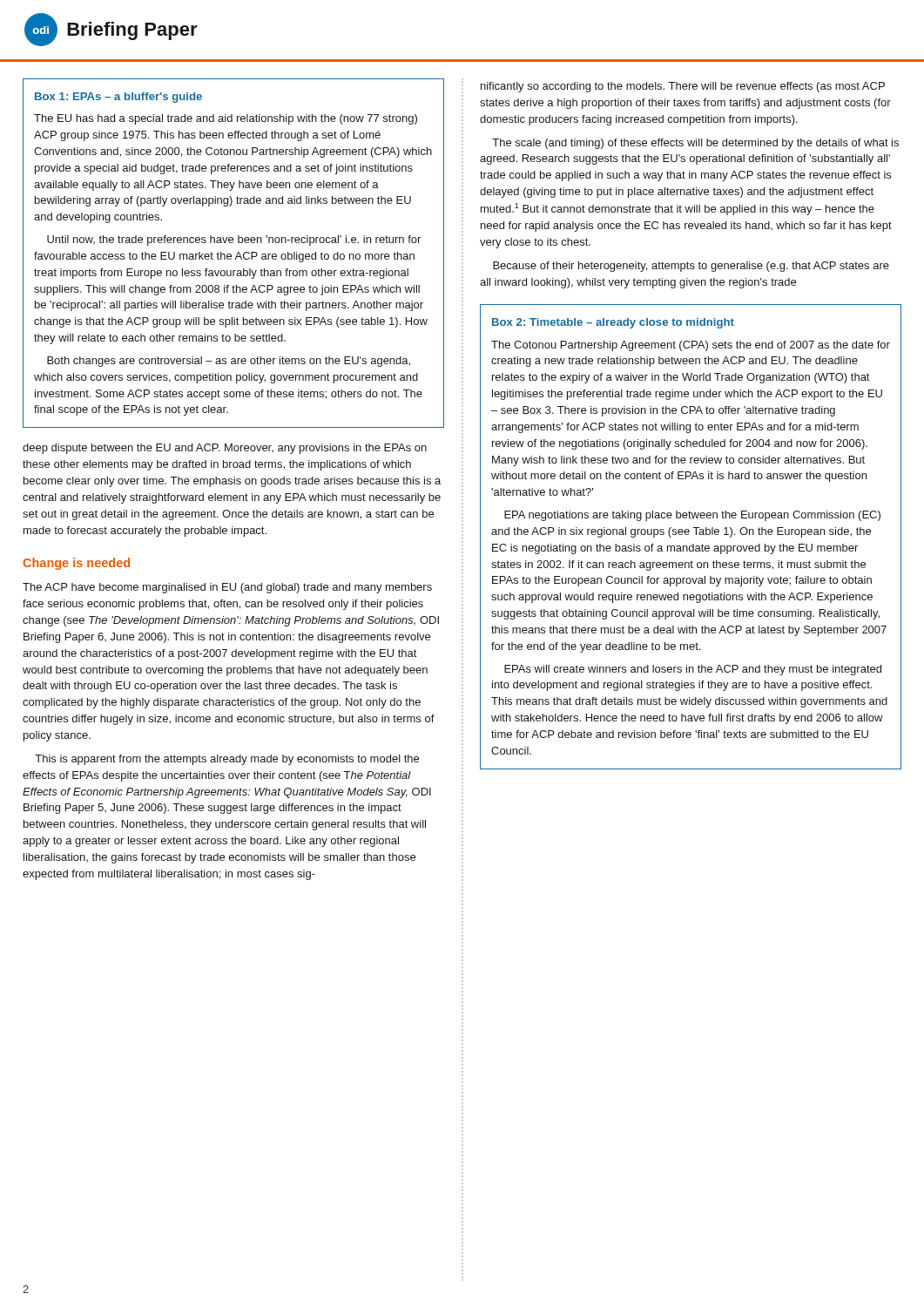Image resolution: width=924 pixels, height=1307 pixels.
Task: Find the section header
Action: [77, 563]
